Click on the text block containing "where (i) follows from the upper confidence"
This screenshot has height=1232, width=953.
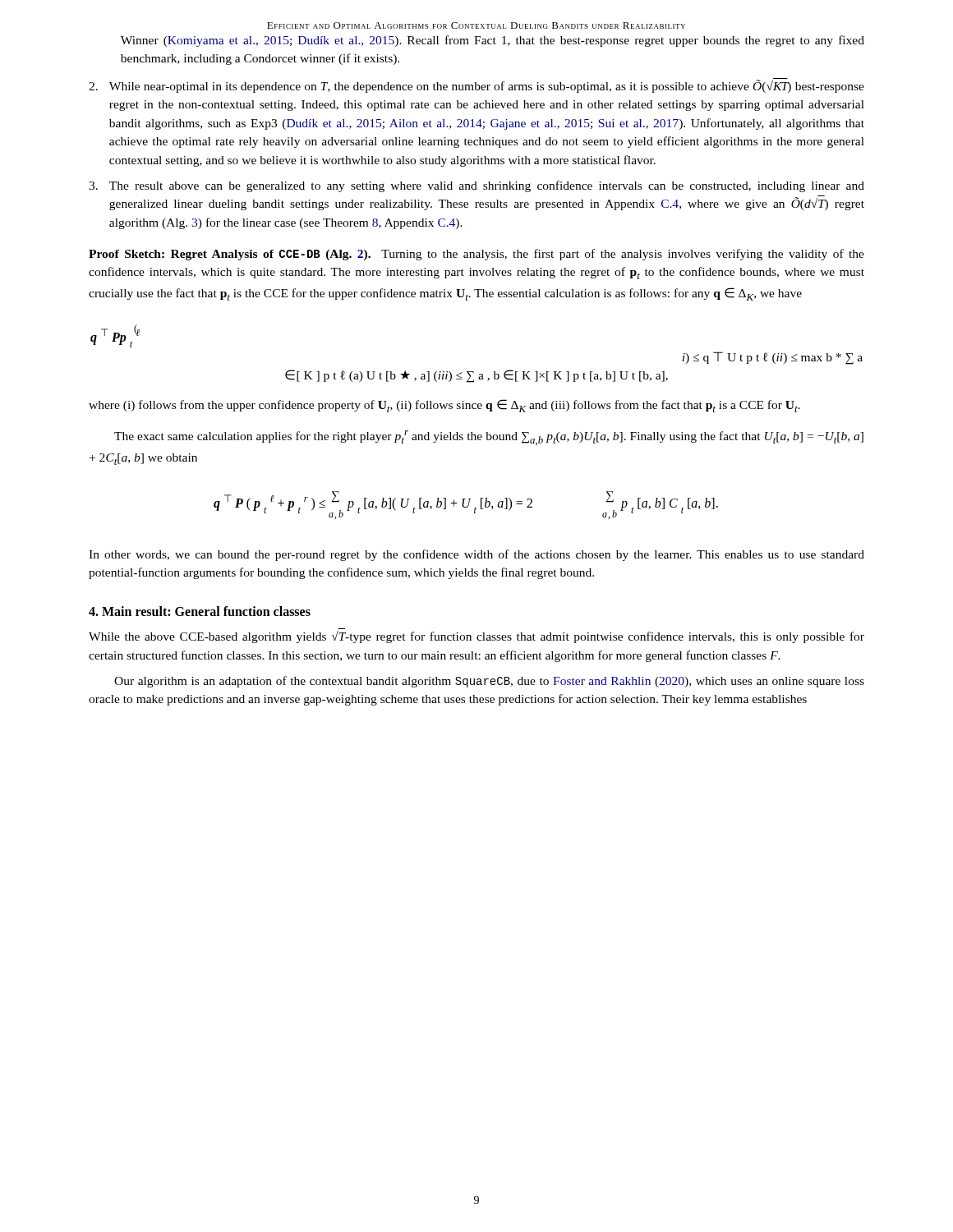[x=445, y=407]
